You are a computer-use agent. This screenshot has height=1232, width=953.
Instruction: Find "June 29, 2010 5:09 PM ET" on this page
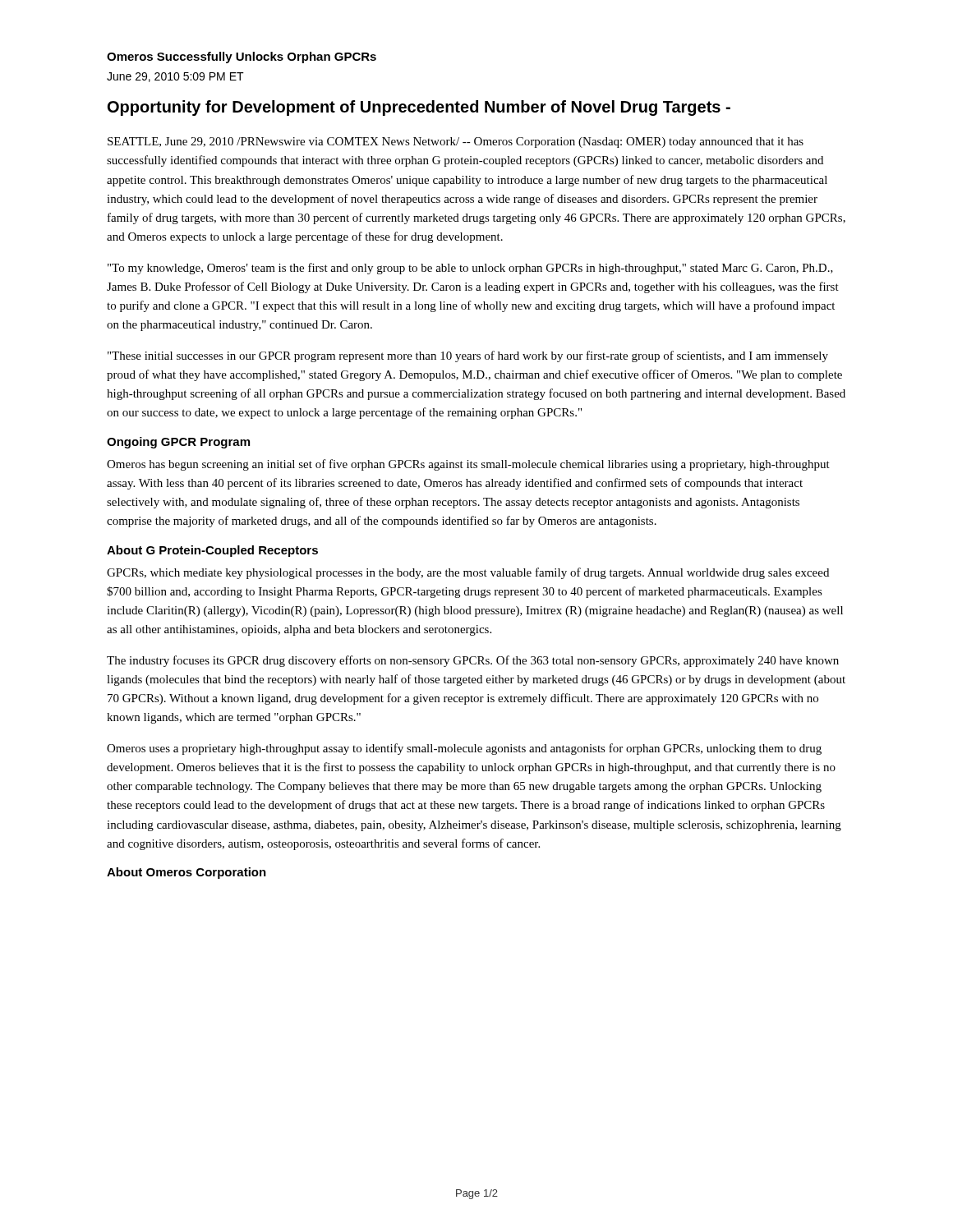(x=175, y=76)
